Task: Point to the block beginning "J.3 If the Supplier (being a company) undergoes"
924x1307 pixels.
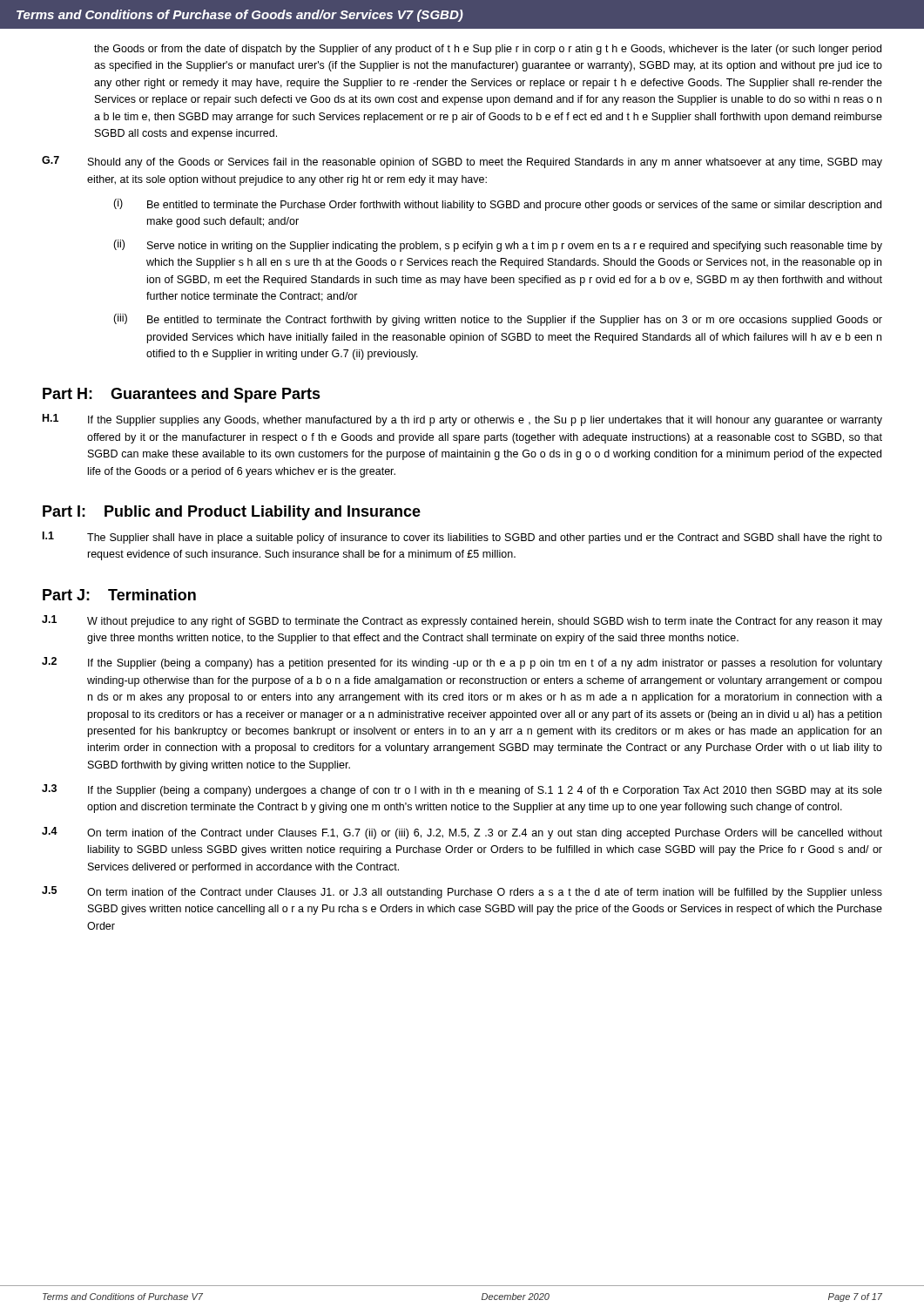Action: (x=462, y=799)
